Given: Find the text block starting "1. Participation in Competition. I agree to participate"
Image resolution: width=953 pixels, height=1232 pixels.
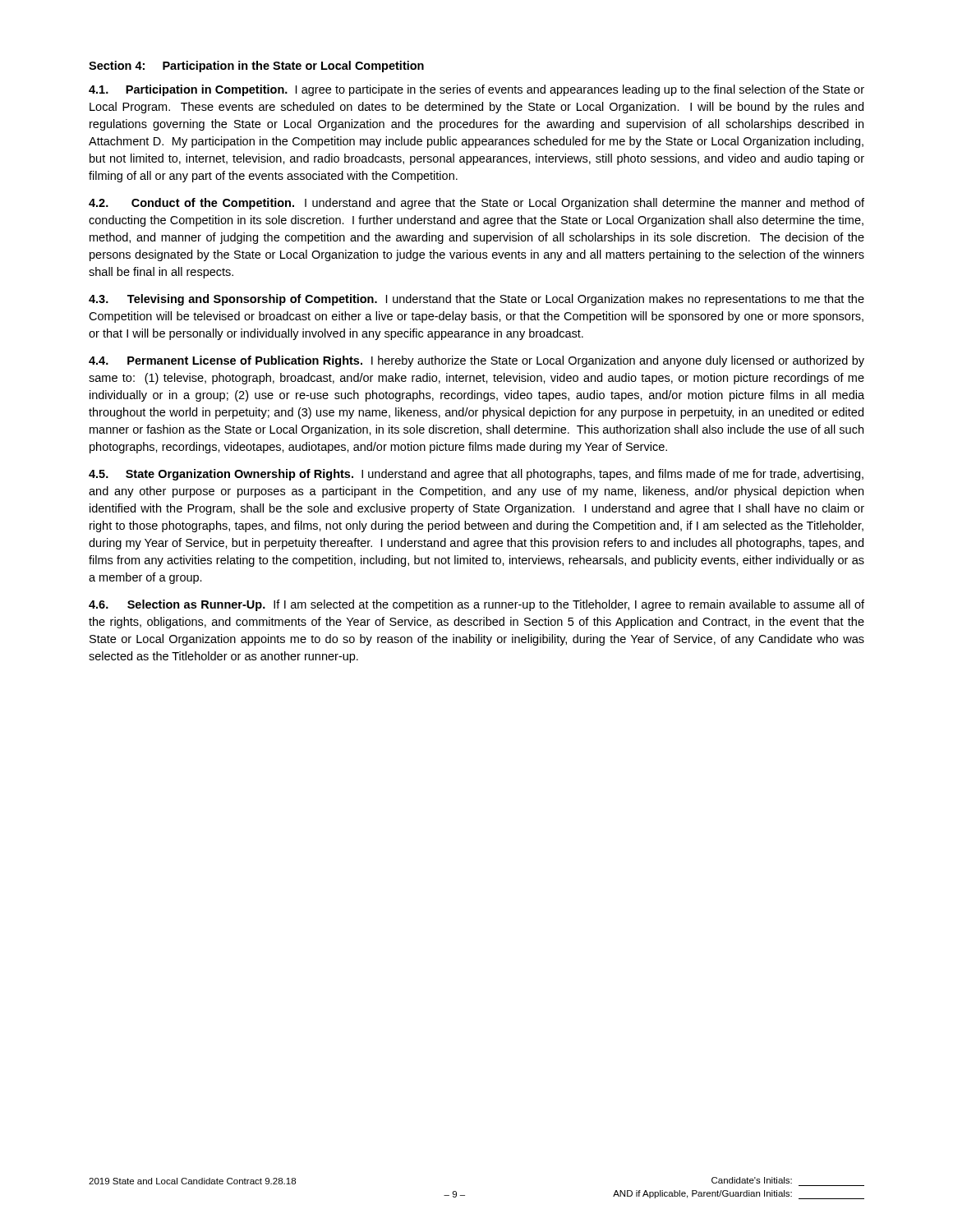Looking at the screenshot, I should [476, 133].
